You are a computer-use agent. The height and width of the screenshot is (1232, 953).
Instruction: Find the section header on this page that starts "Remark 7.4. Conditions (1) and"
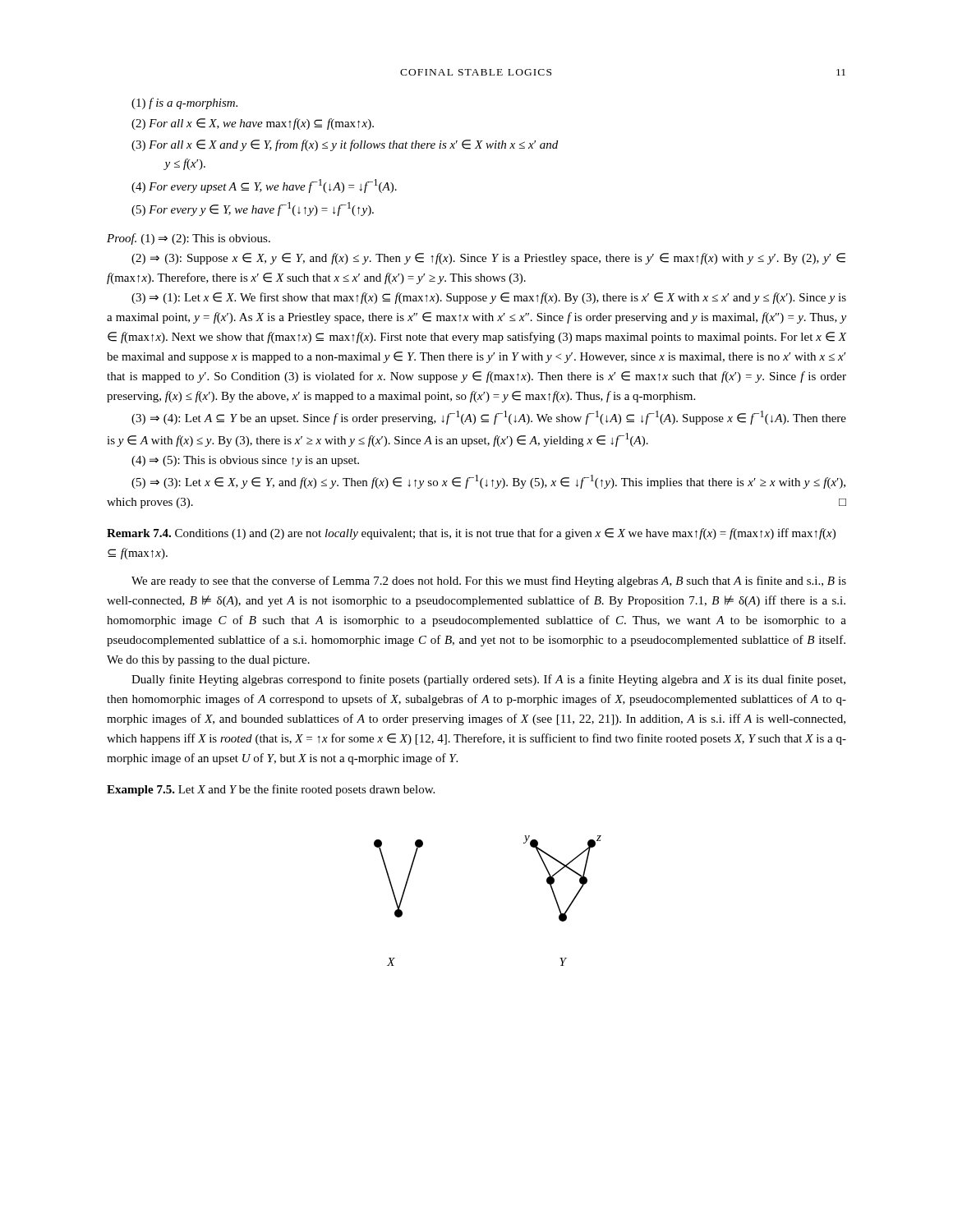[x=471, y=543]
